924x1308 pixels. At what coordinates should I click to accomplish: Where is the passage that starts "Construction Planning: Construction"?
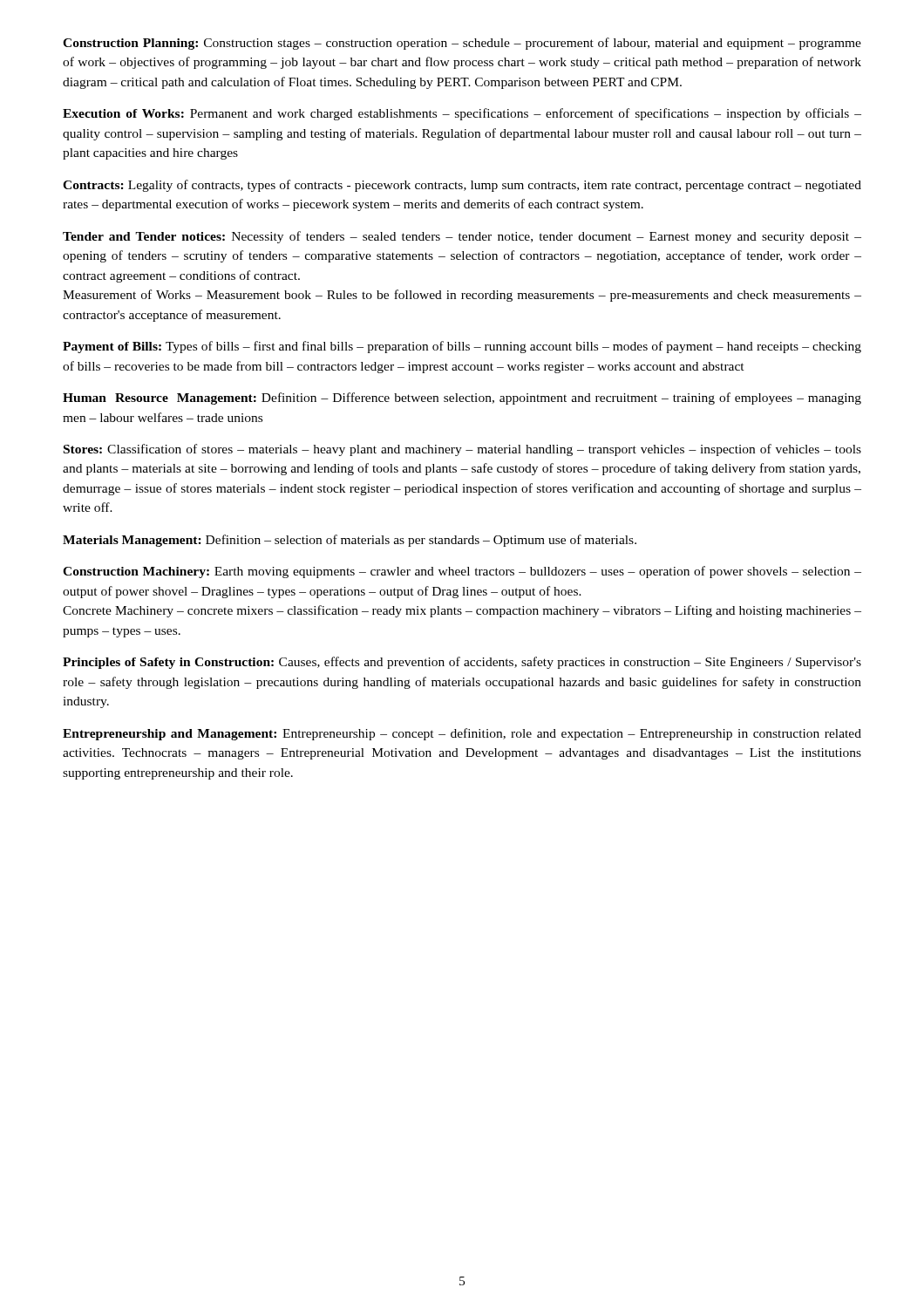click(462, 62)
